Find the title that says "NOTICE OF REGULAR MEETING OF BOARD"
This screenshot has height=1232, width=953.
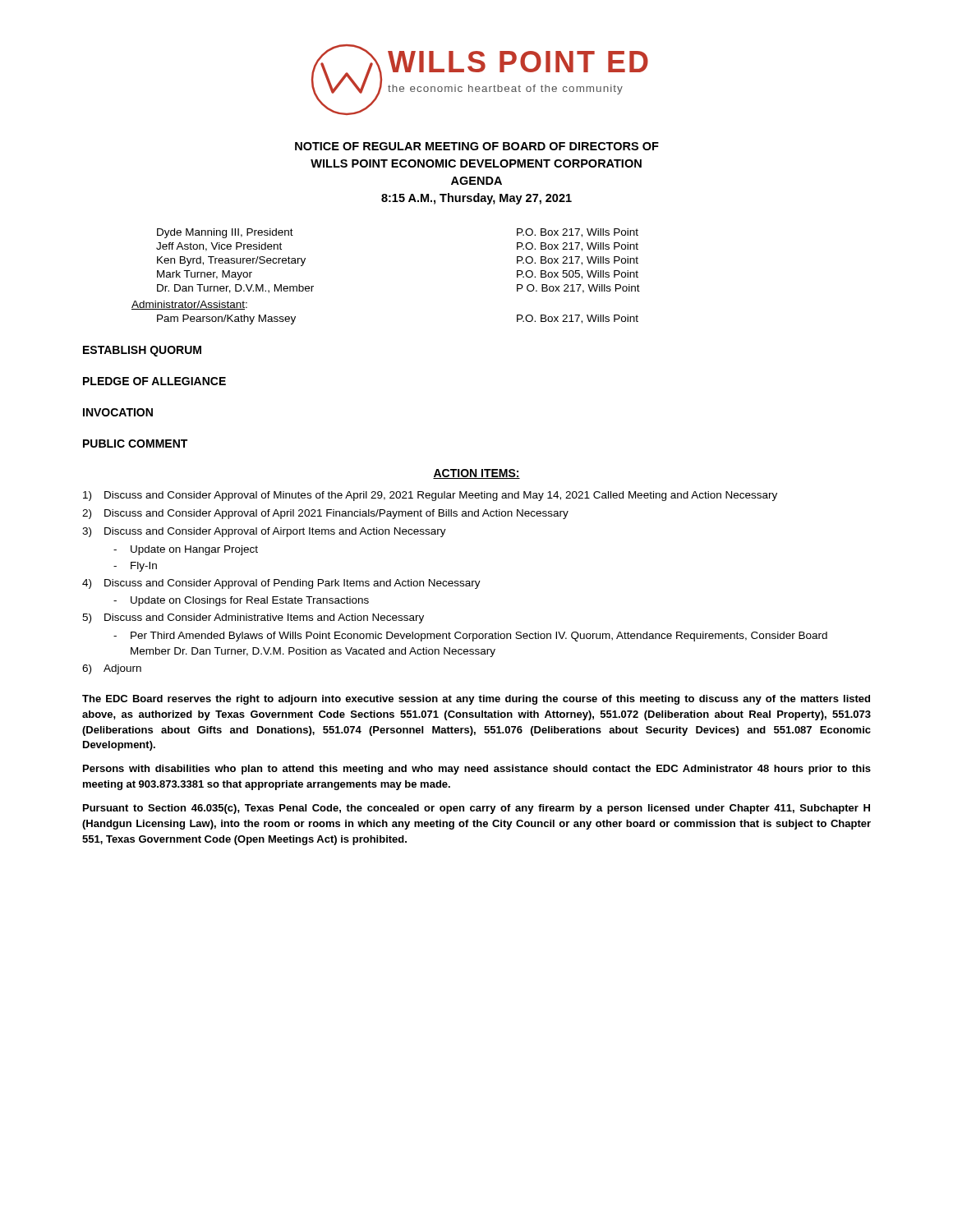click(x=476, y=172)
